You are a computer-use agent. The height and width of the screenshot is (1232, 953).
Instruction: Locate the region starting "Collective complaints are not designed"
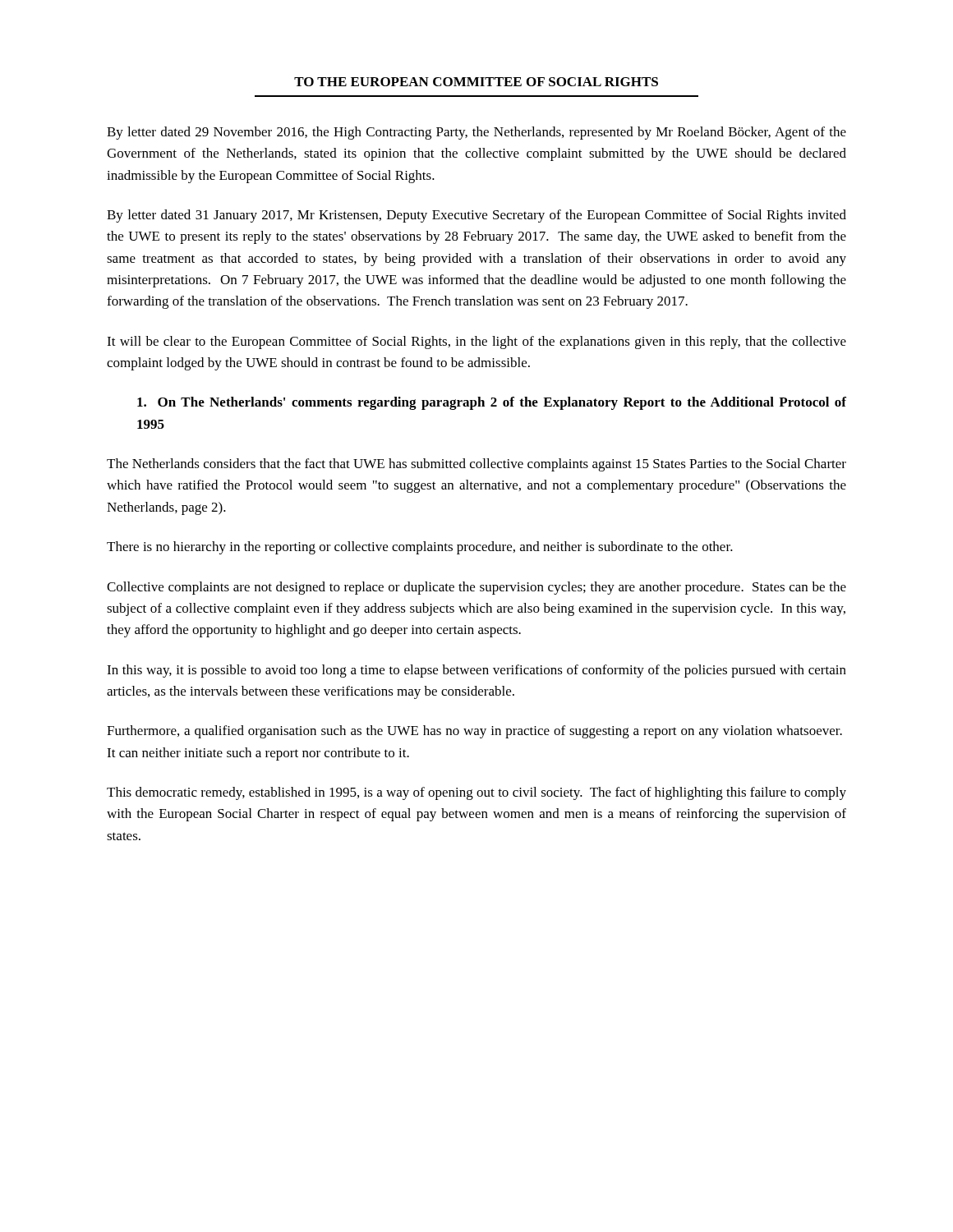pos(476,608)
